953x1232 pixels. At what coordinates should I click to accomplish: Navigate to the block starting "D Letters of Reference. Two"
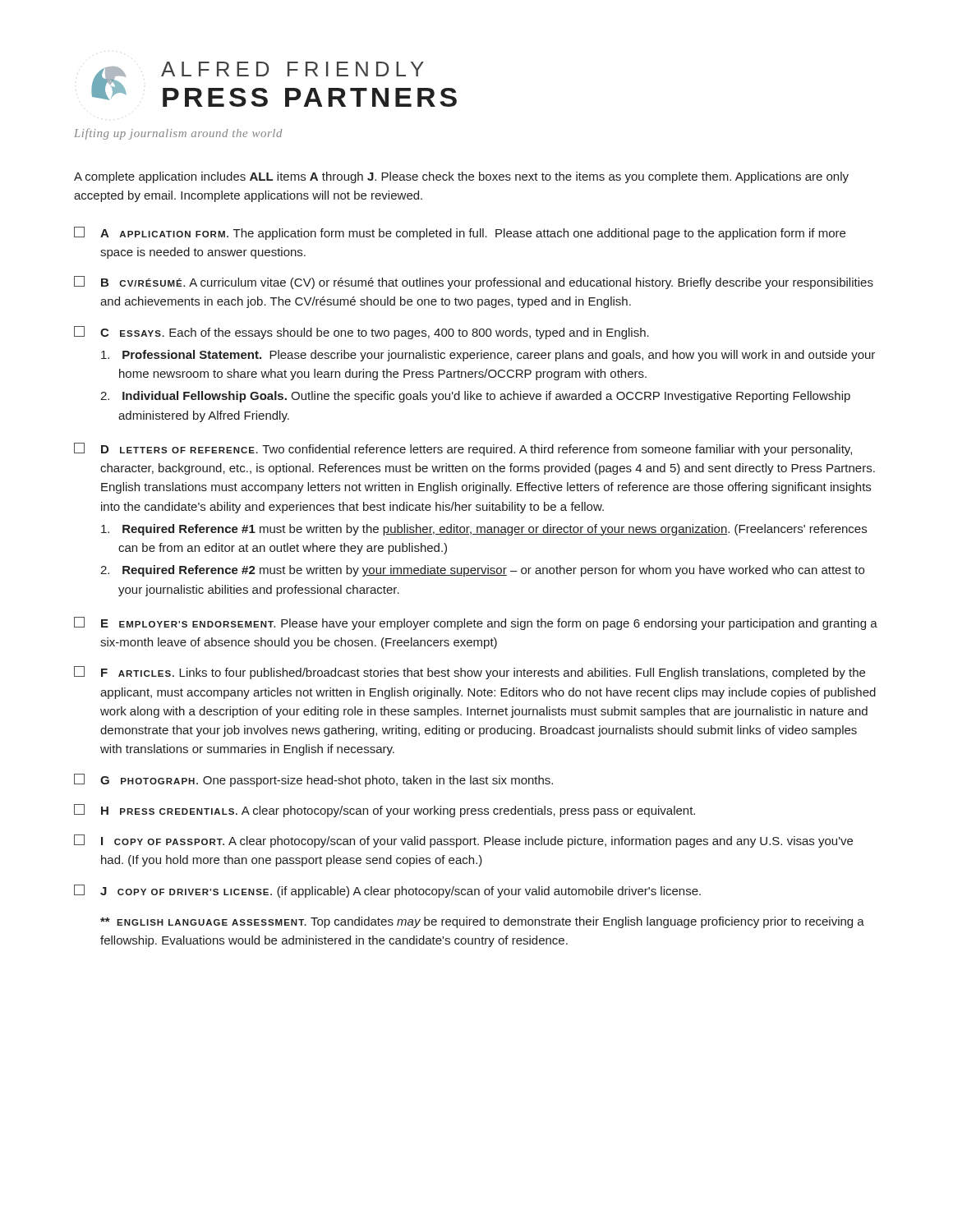coord(476,521)
